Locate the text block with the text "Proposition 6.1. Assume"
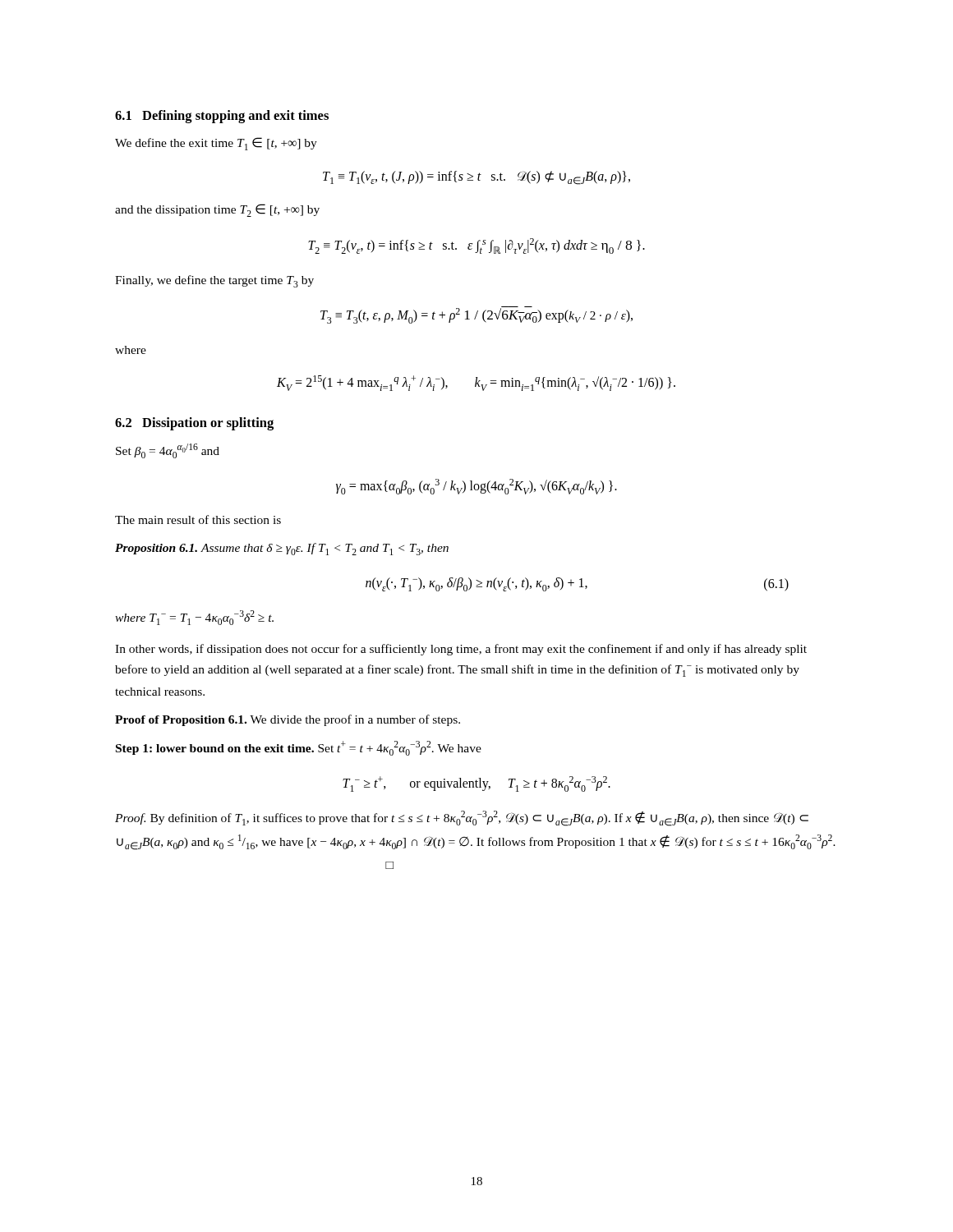This screenshot has width=953, height=1232. click(282, 549)
